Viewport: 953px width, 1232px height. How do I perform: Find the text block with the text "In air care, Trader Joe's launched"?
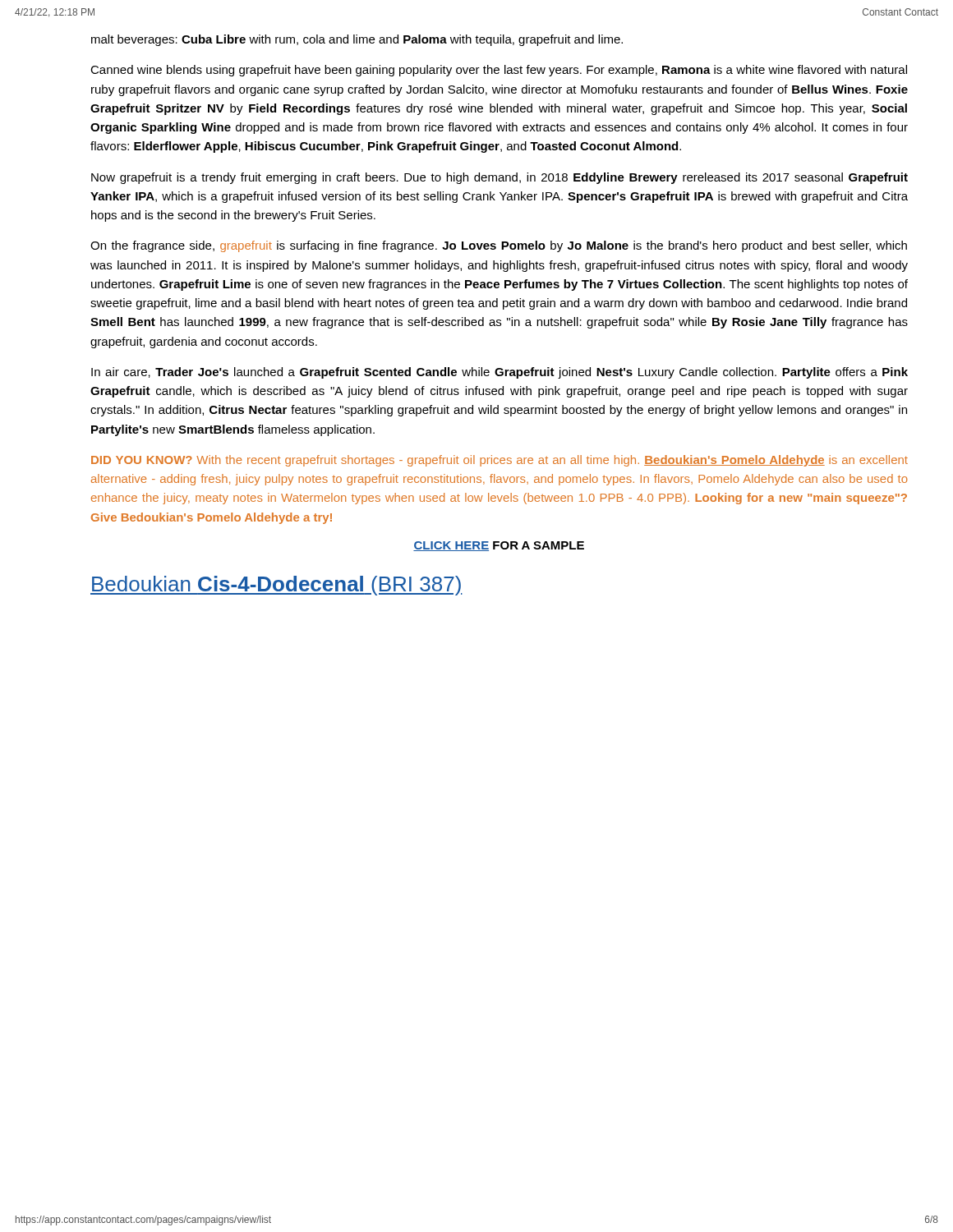[499, 400]
